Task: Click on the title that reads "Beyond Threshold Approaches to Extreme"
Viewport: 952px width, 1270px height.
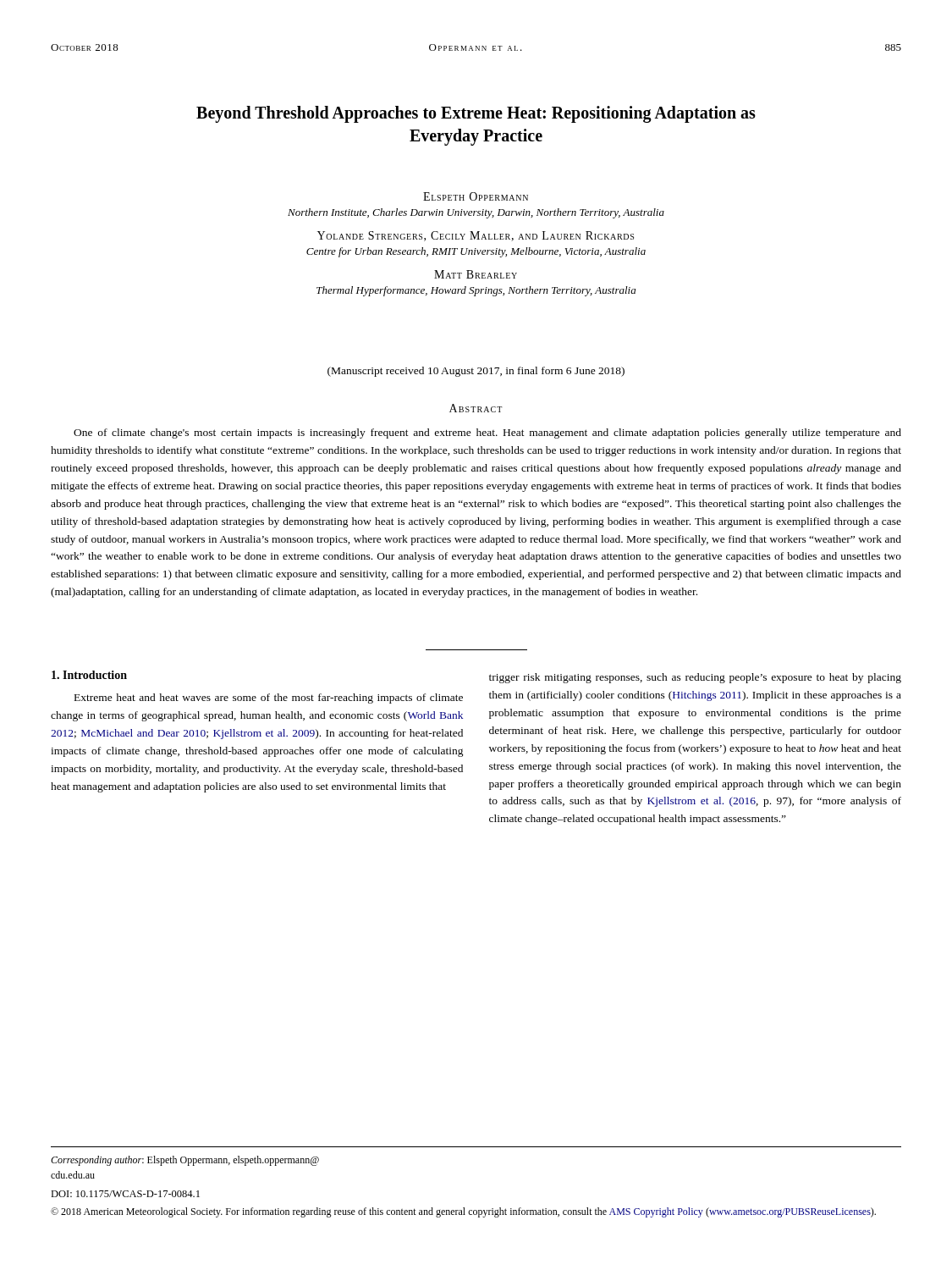Action: point(476,124)
